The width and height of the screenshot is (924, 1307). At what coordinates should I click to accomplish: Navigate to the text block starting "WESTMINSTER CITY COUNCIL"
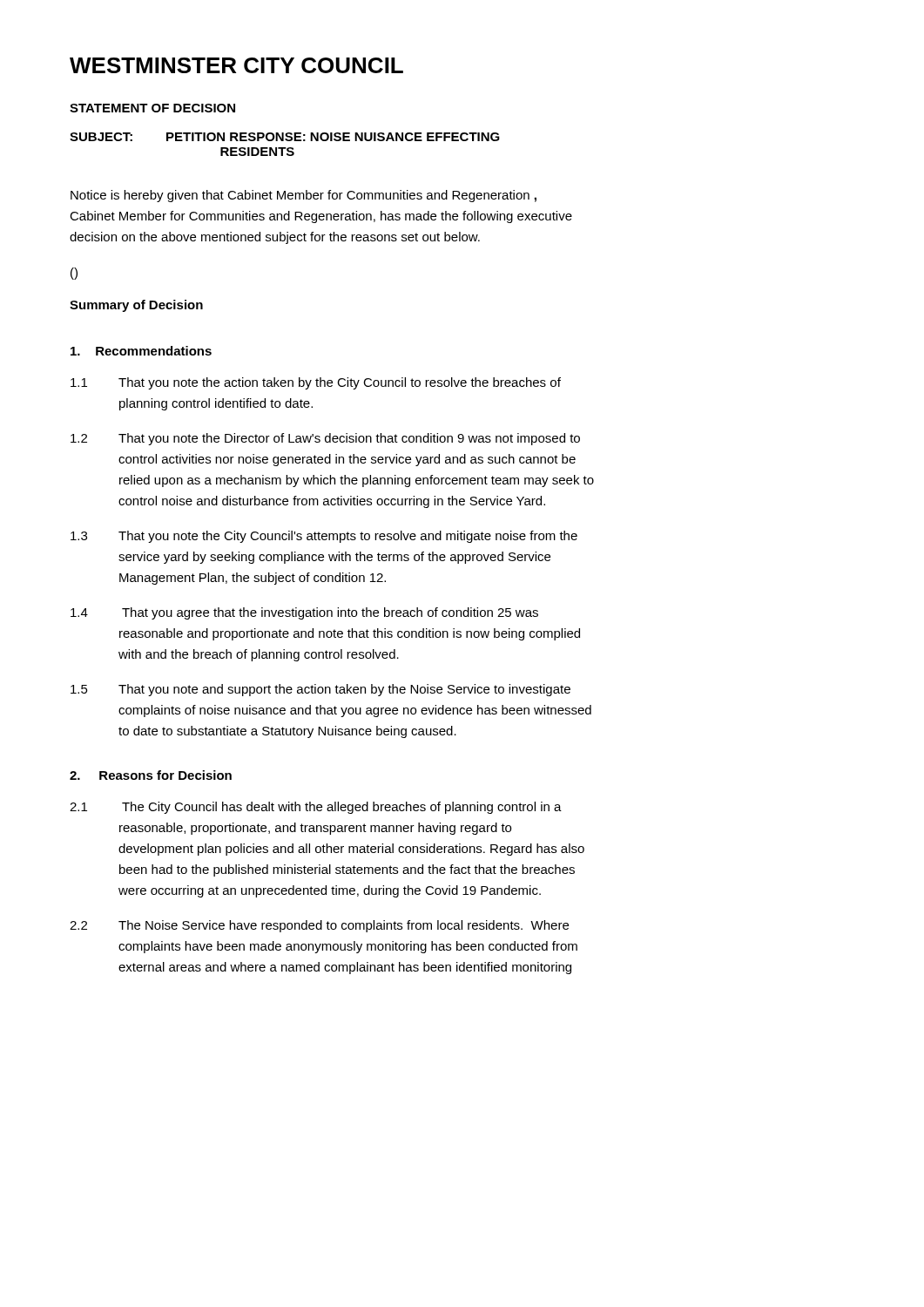pos(237,65)
